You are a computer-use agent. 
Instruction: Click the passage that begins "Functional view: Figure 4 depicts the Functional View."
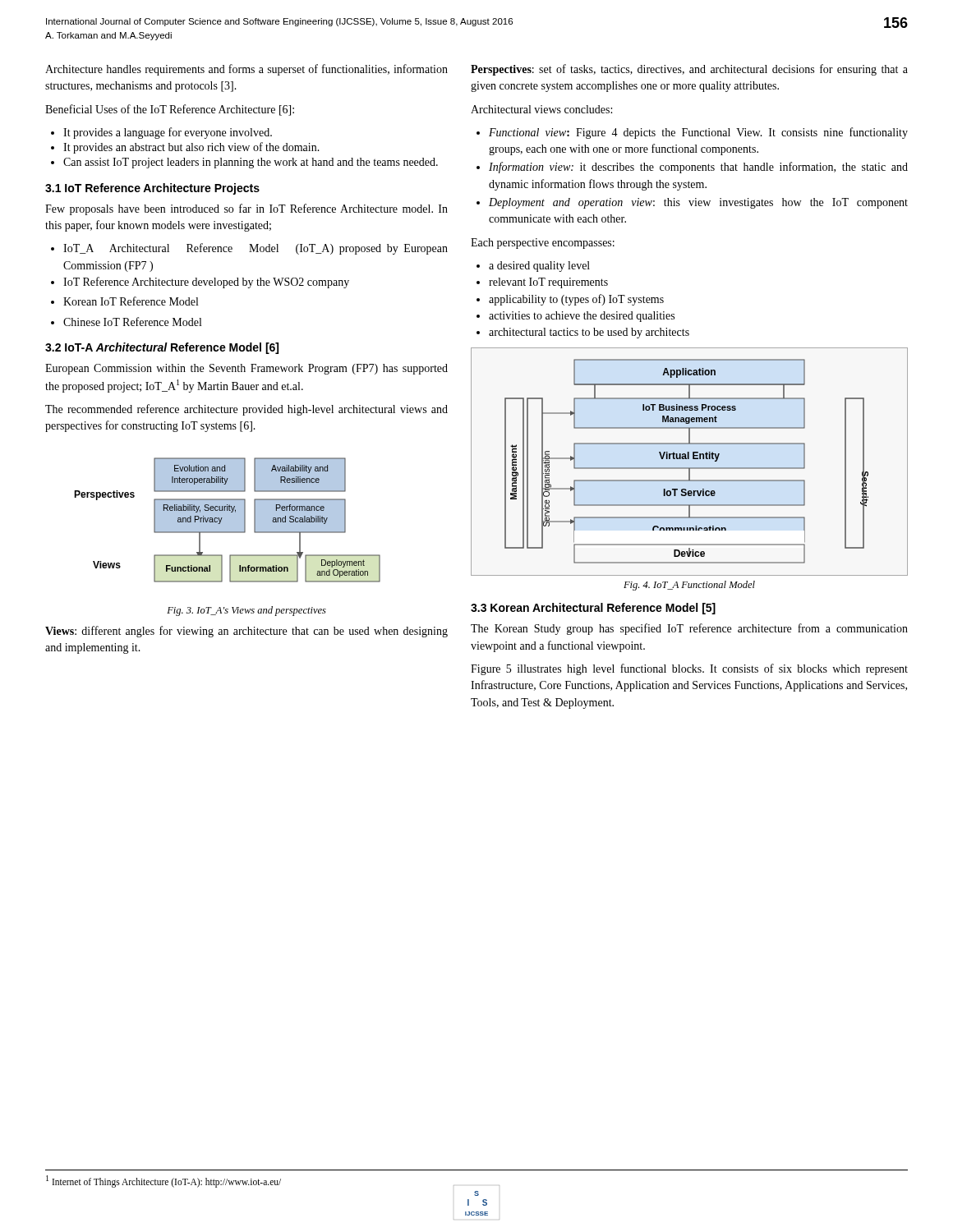(x=689, y=141)
